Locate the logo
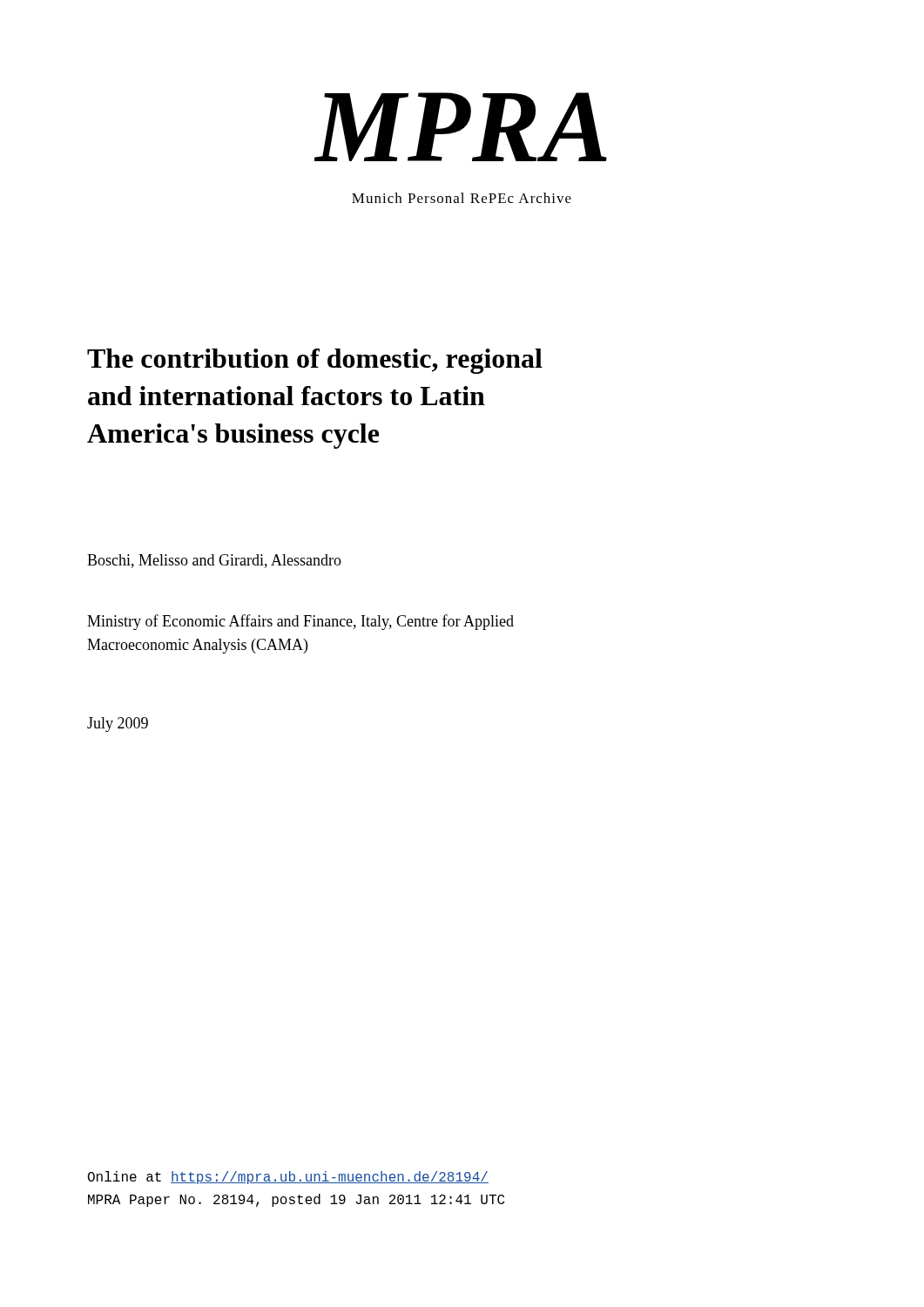Screen dimensions: 1307x924 pos(462,139)
